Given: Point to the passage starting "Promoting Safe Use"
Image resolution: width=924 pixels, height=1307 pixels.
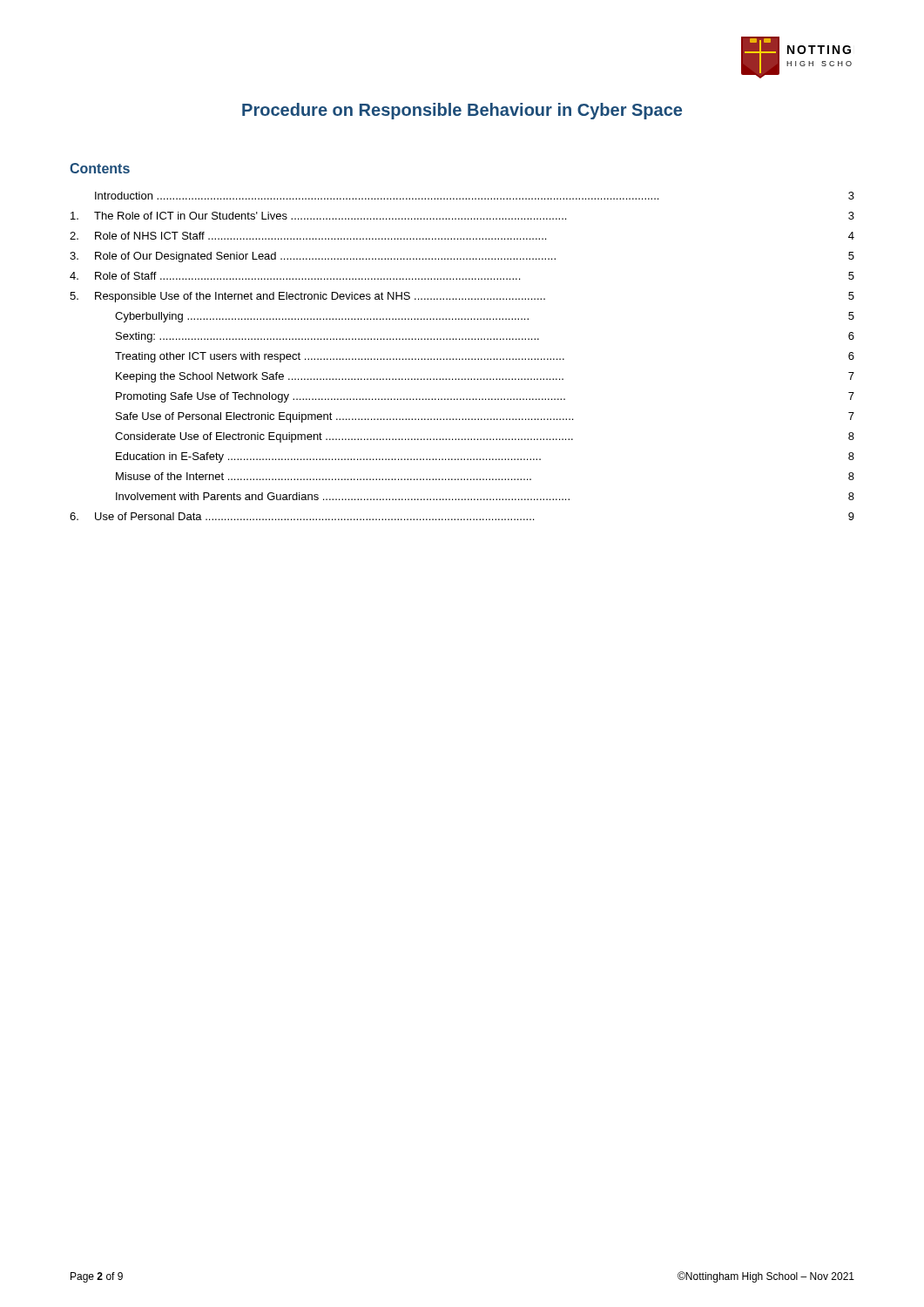Looking at the screenshot, I should pyautogui.click(x=462, y=396).
